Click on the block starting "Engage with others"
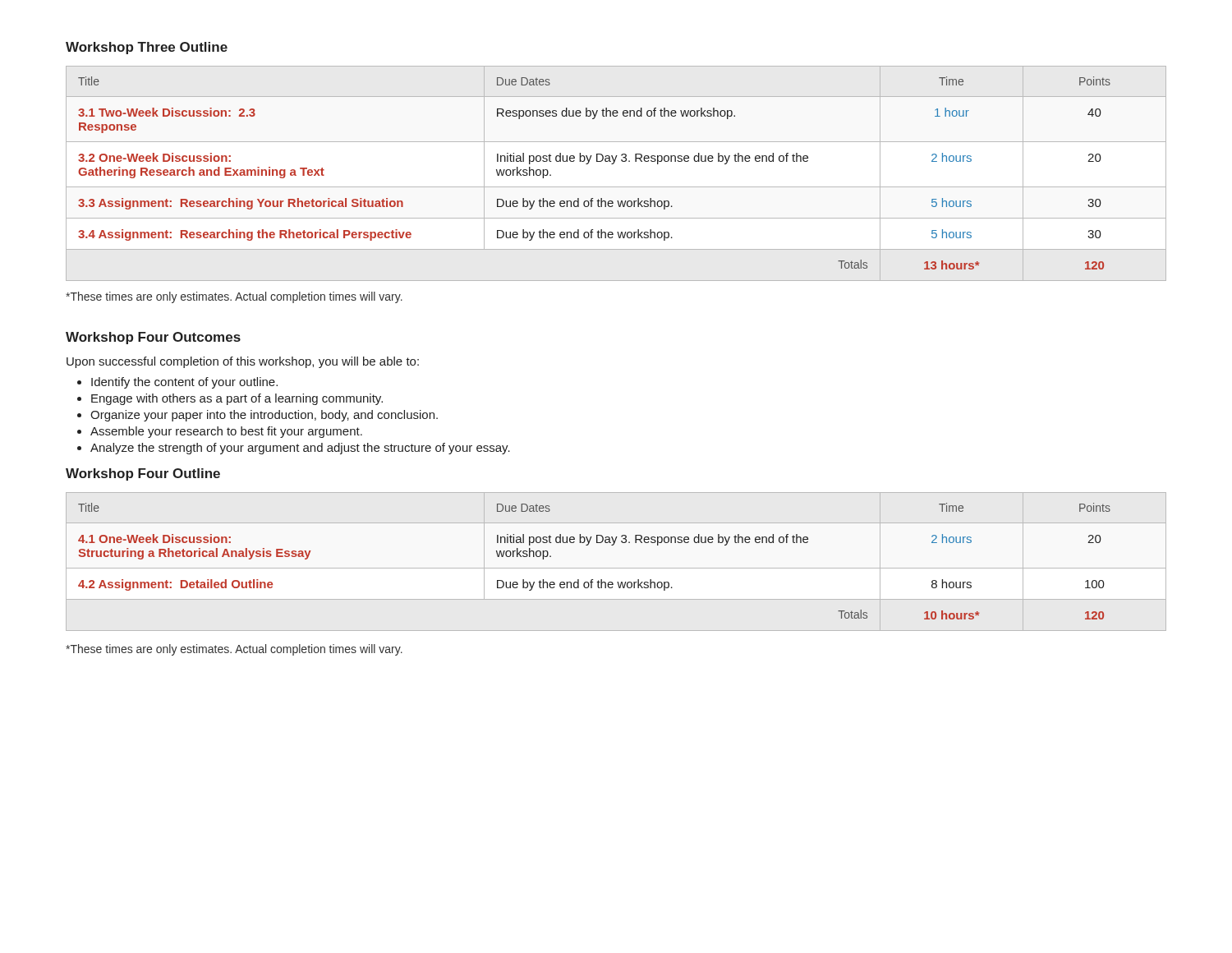Viewport: 1232px width, 953px height. [237, 398]
